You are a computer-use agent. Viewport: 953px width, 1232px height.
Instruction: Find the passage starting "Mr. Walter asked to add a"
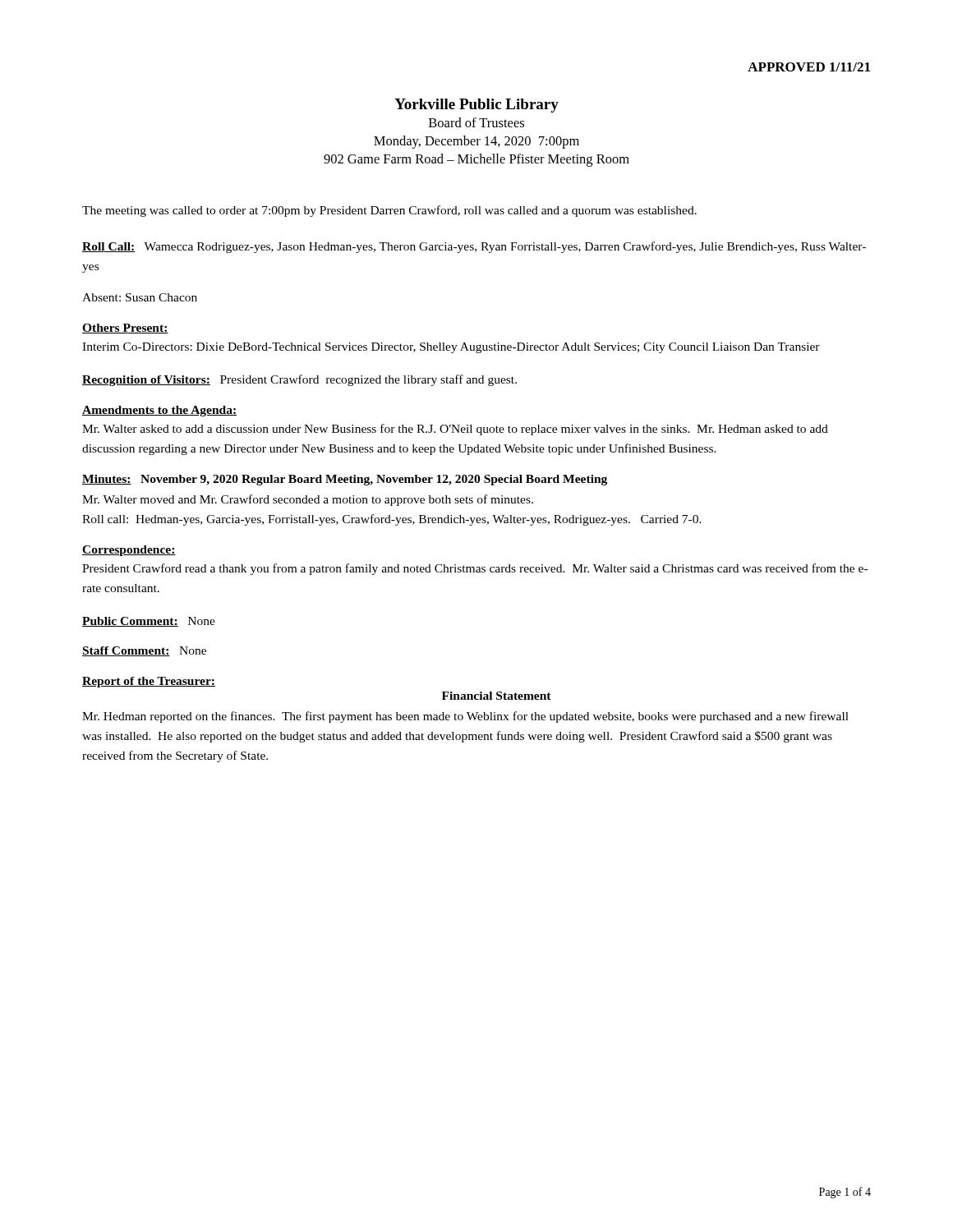[x=455, y=438]
